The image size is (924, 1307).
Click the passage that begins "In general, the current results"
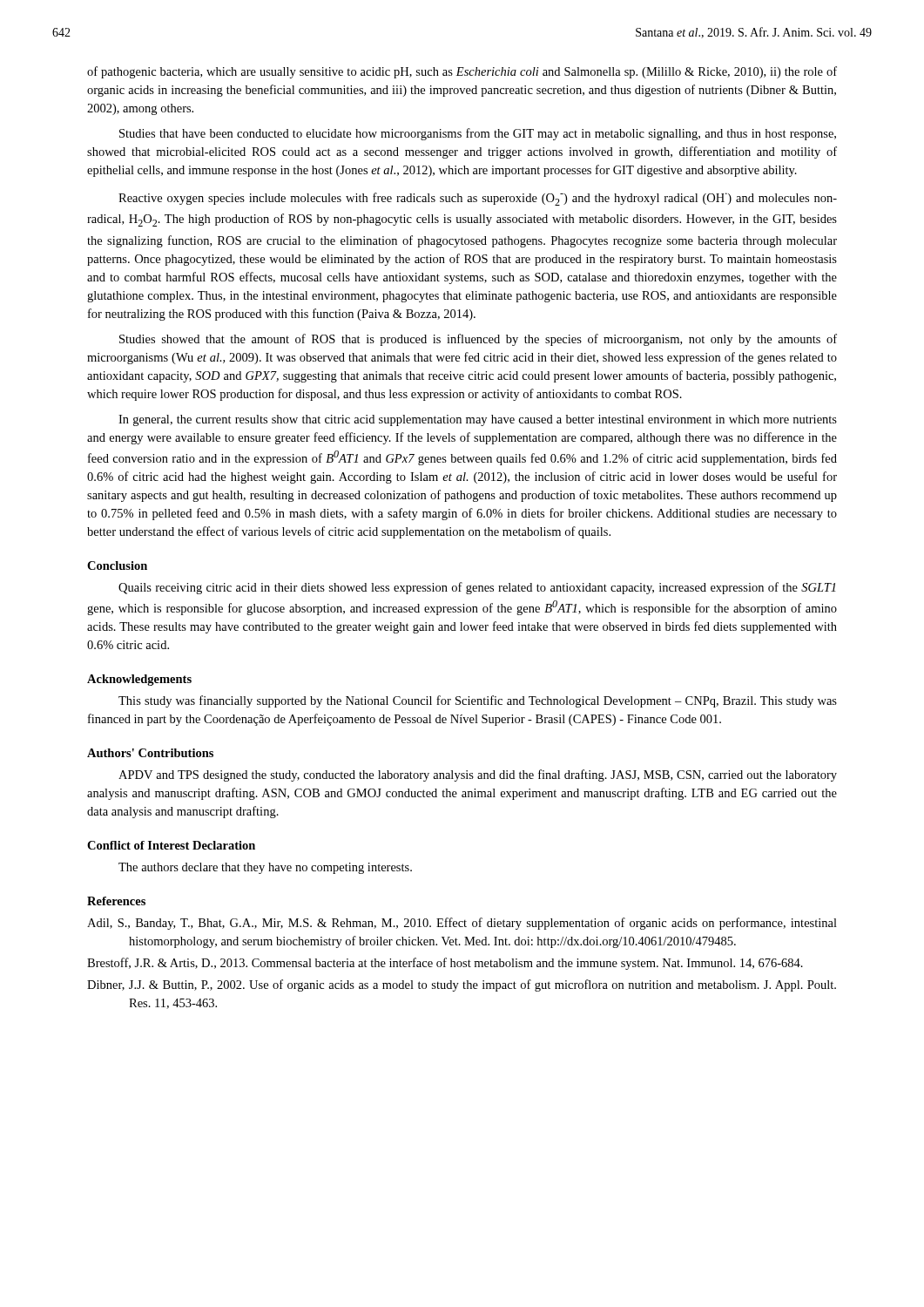click(x=462, y=476)
